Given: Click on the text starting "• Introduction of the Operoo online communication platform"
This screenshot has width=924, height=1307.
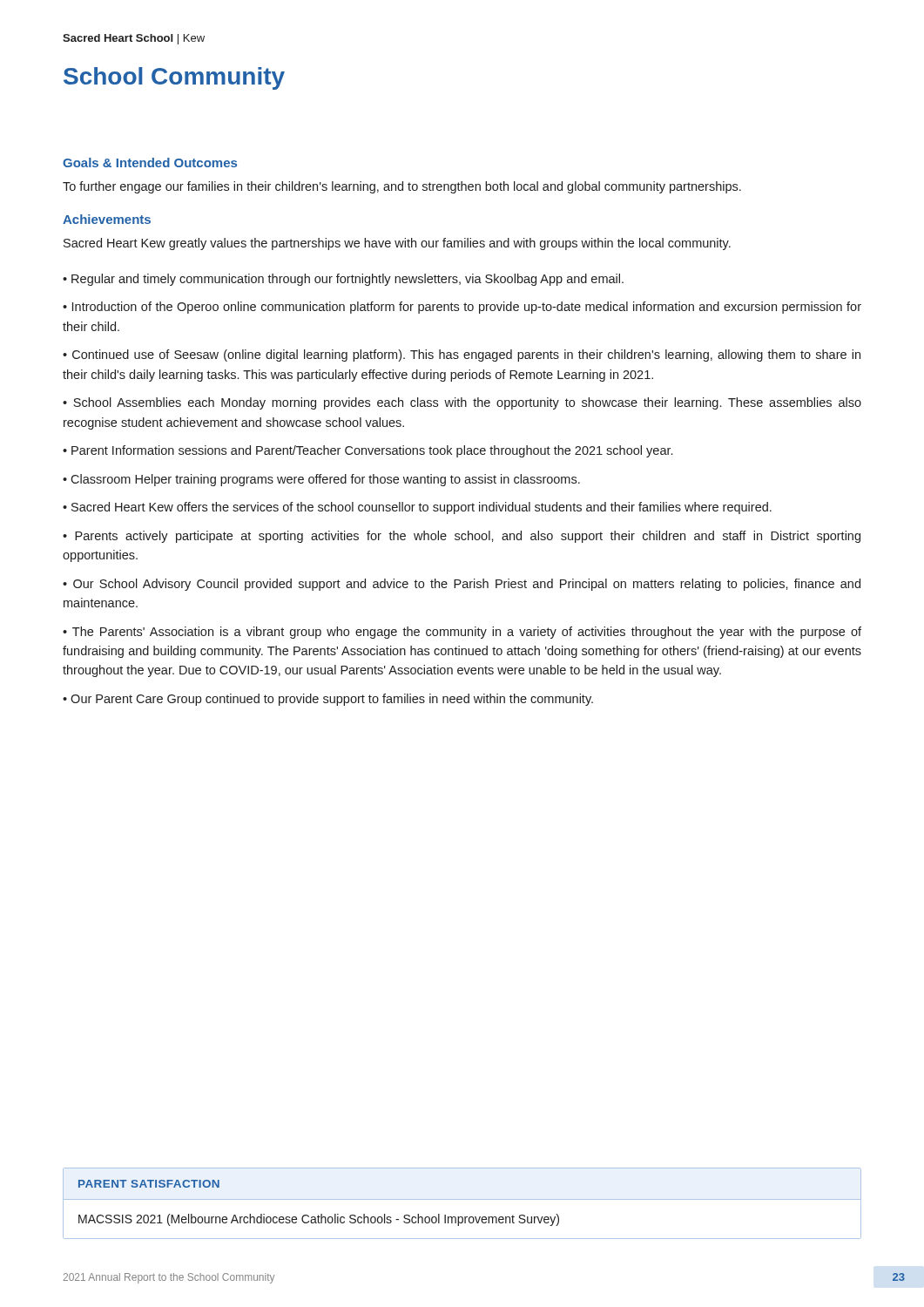Looking at the screenshot, I should (462, 317).
